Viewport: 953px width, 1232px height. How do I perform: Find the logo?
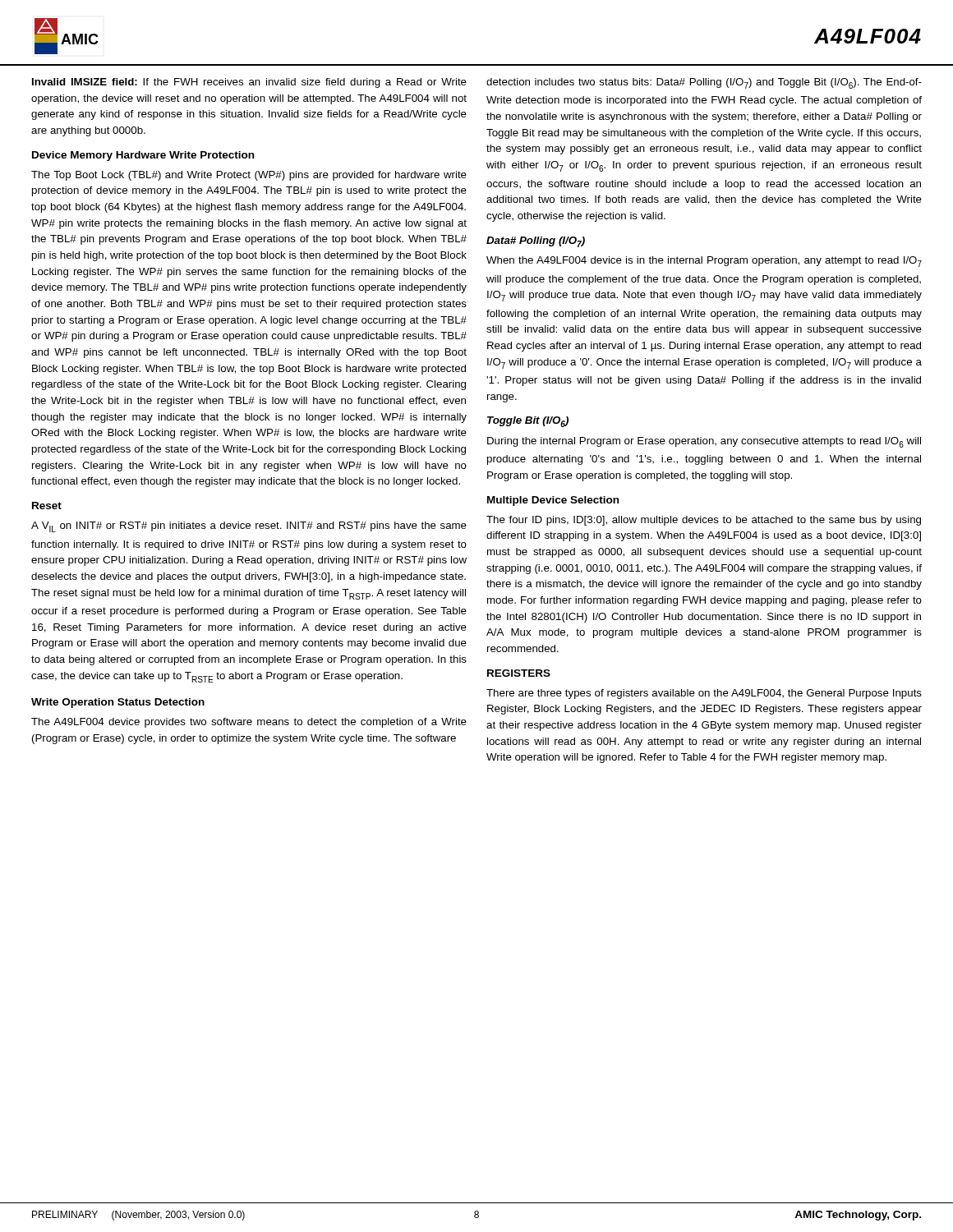point(68,36)
